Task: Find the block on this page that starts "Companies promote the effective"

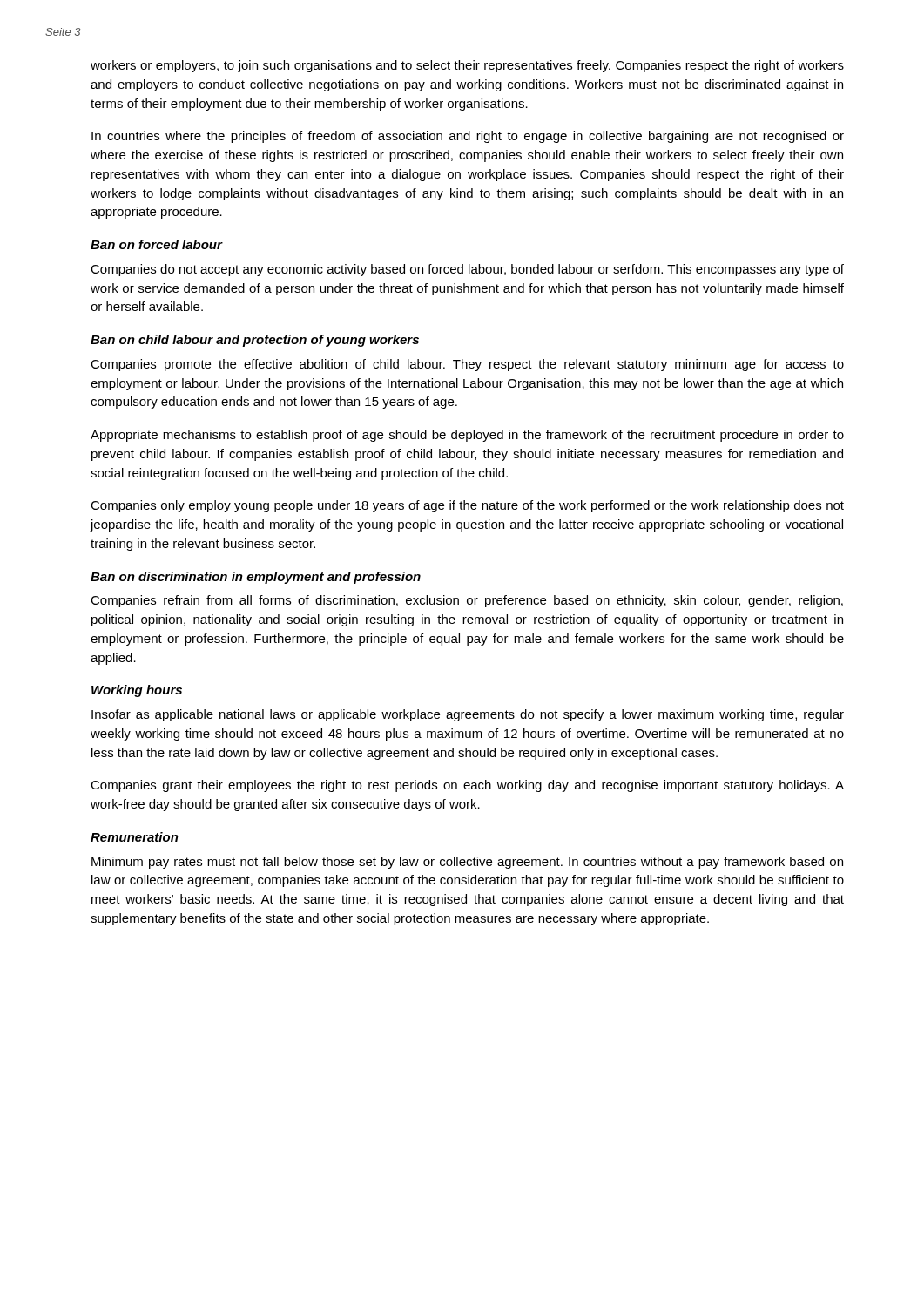Action: (x=467, y=382)
